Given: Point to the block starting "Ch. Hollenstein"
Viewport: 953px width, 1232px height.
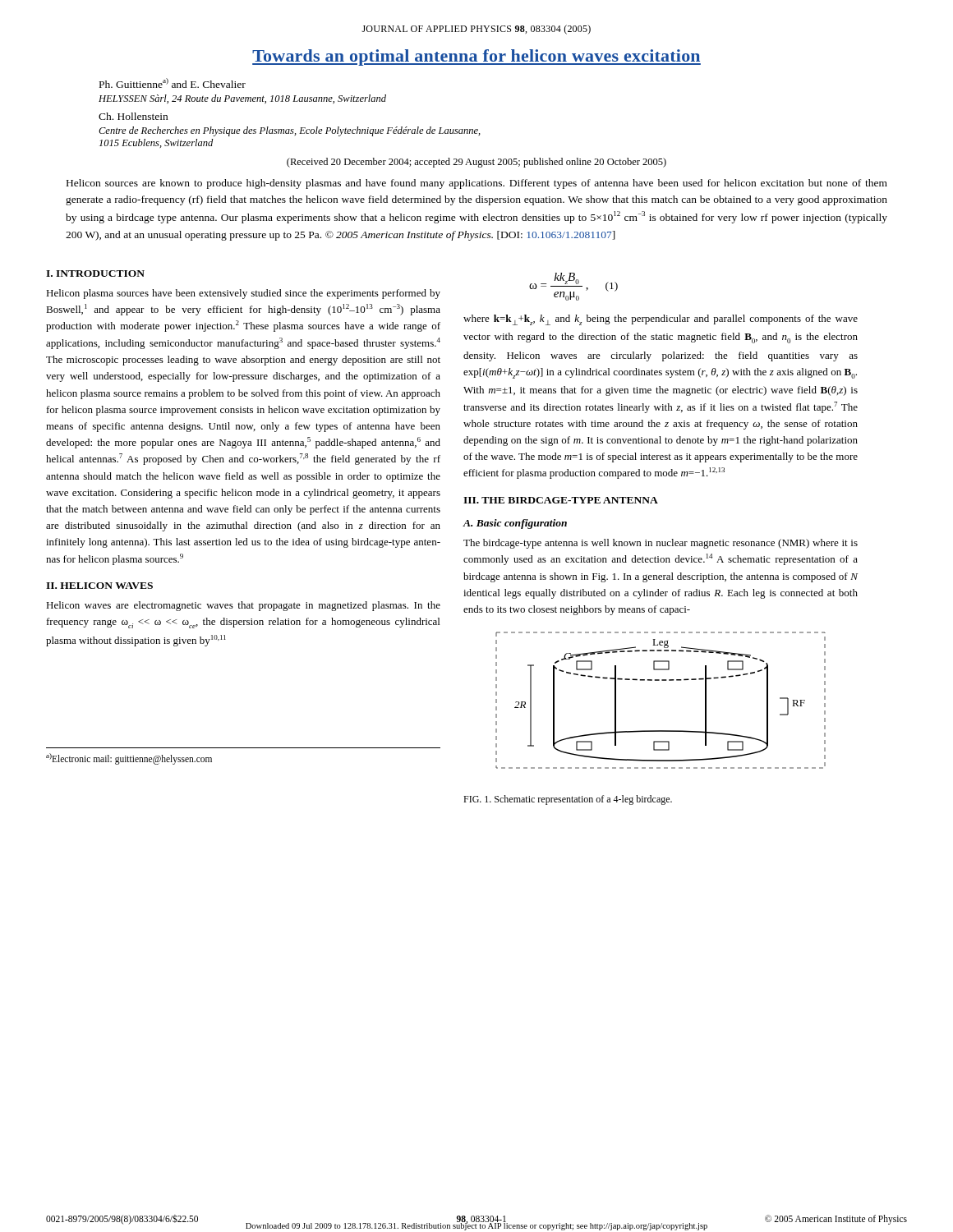Looking at the screenshot, I should click(x=133, y=116).
